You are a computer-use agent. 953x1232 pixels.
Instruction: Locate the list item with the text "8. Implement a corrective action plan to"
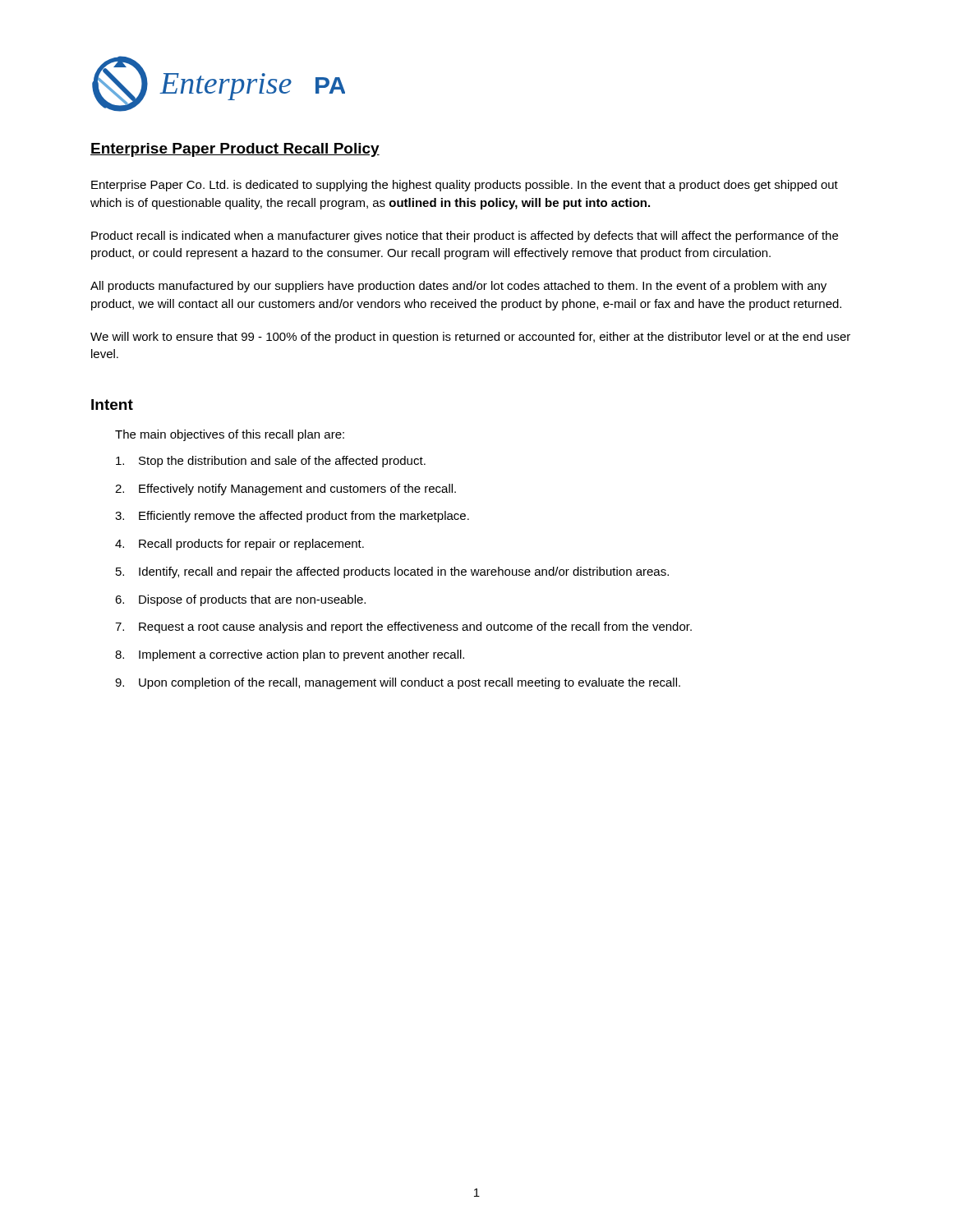[290, 655]
